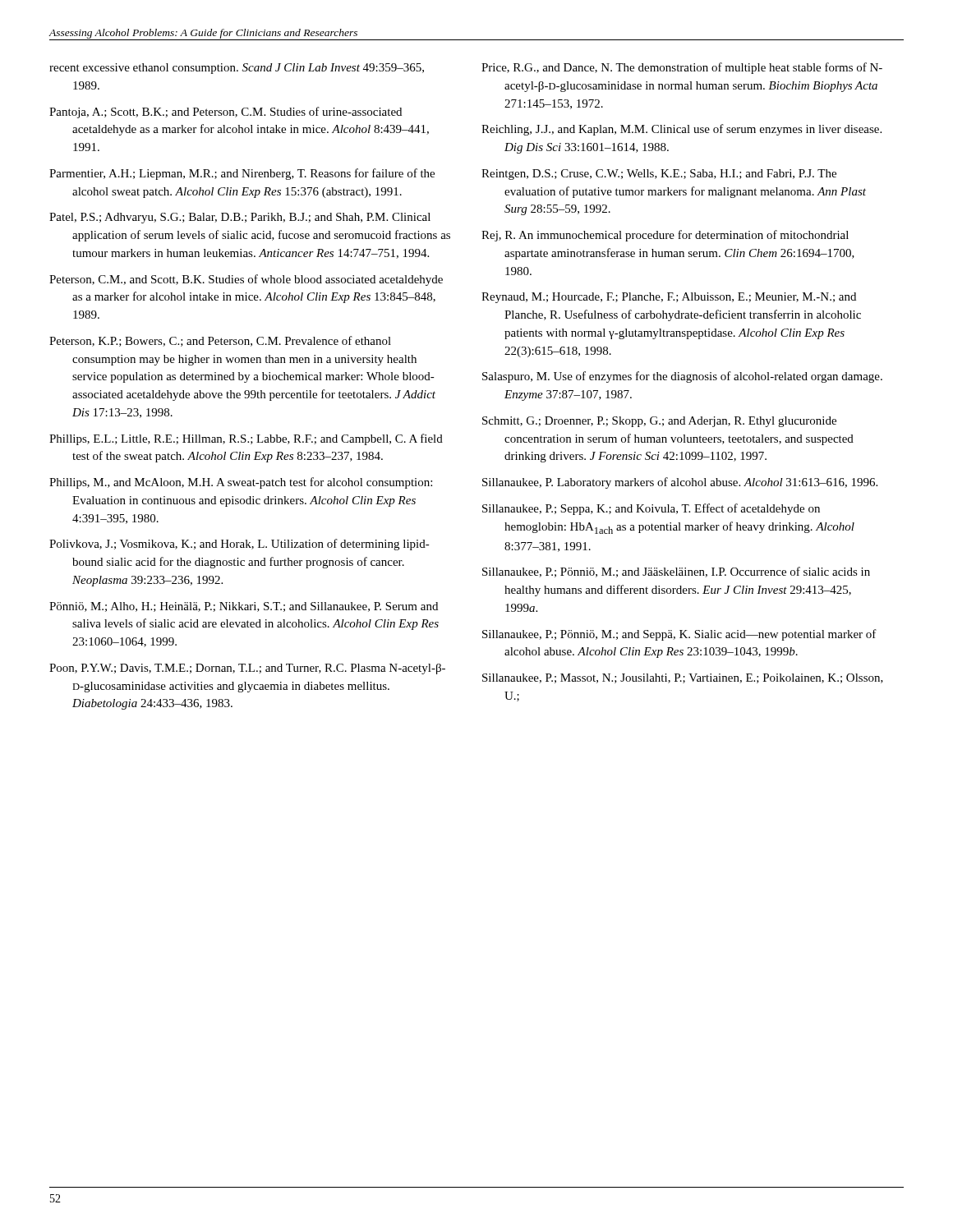Select the list item that reads "Reichling, J.J., and Kaplan, M.M. Clinical"
Viewport: 953px width, 1232px height.
(682, 138)
